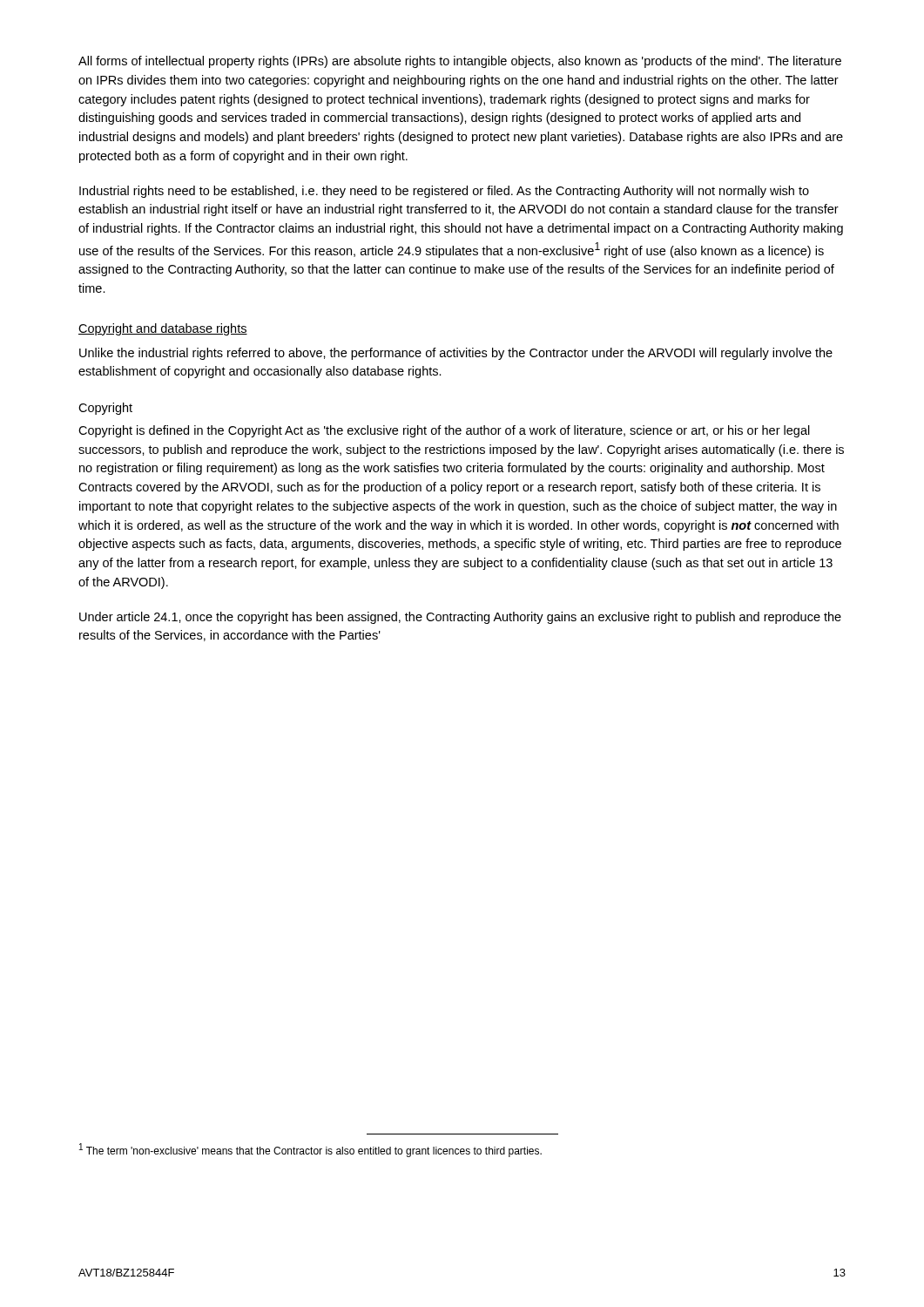
Task: Locate the block of text that opens with "Under article 24.1, once"
Action: pyautogui.click(x=460, y=626)
